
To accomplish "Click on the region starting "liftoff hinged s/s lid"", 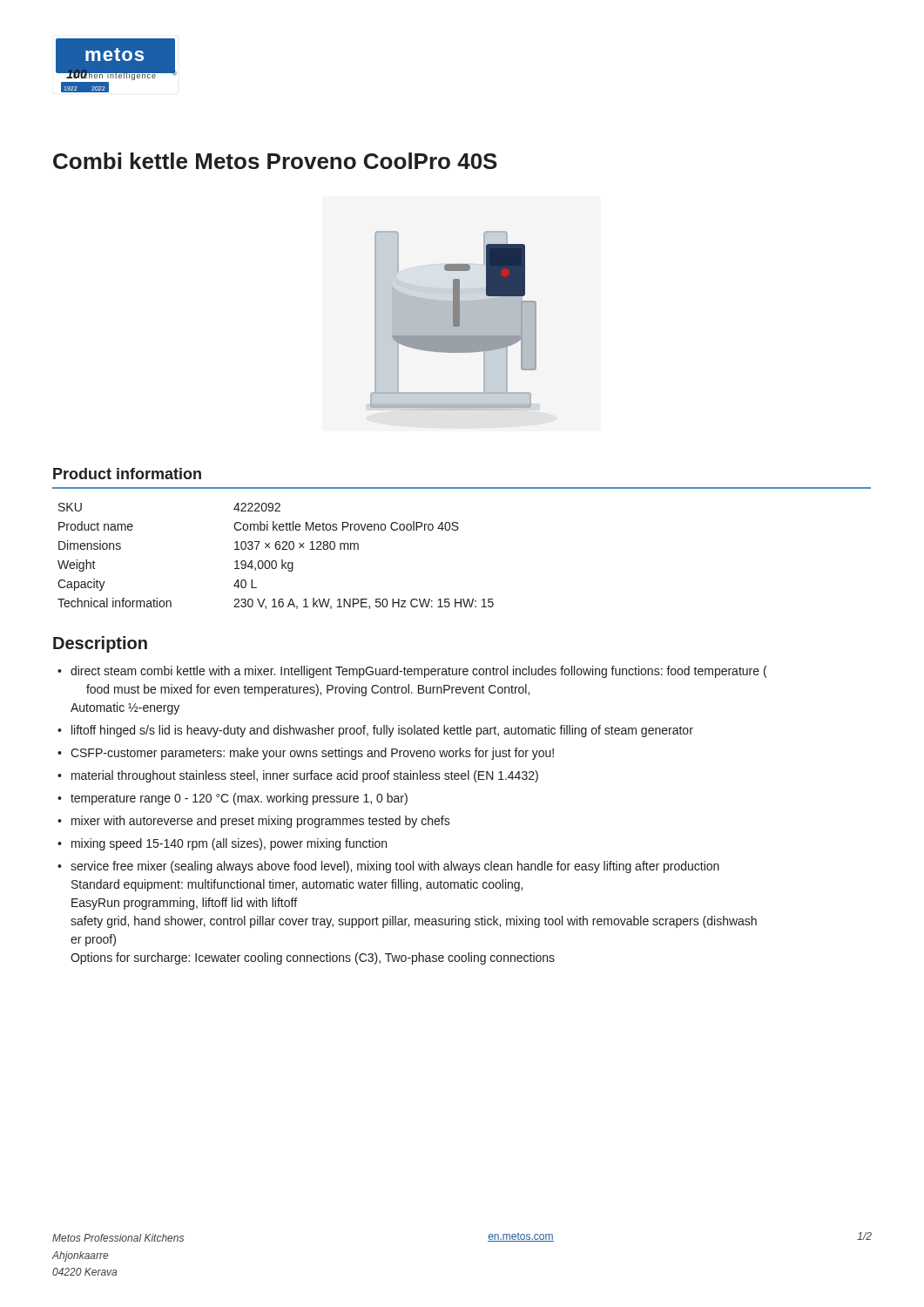I will [x=382, y=731].
